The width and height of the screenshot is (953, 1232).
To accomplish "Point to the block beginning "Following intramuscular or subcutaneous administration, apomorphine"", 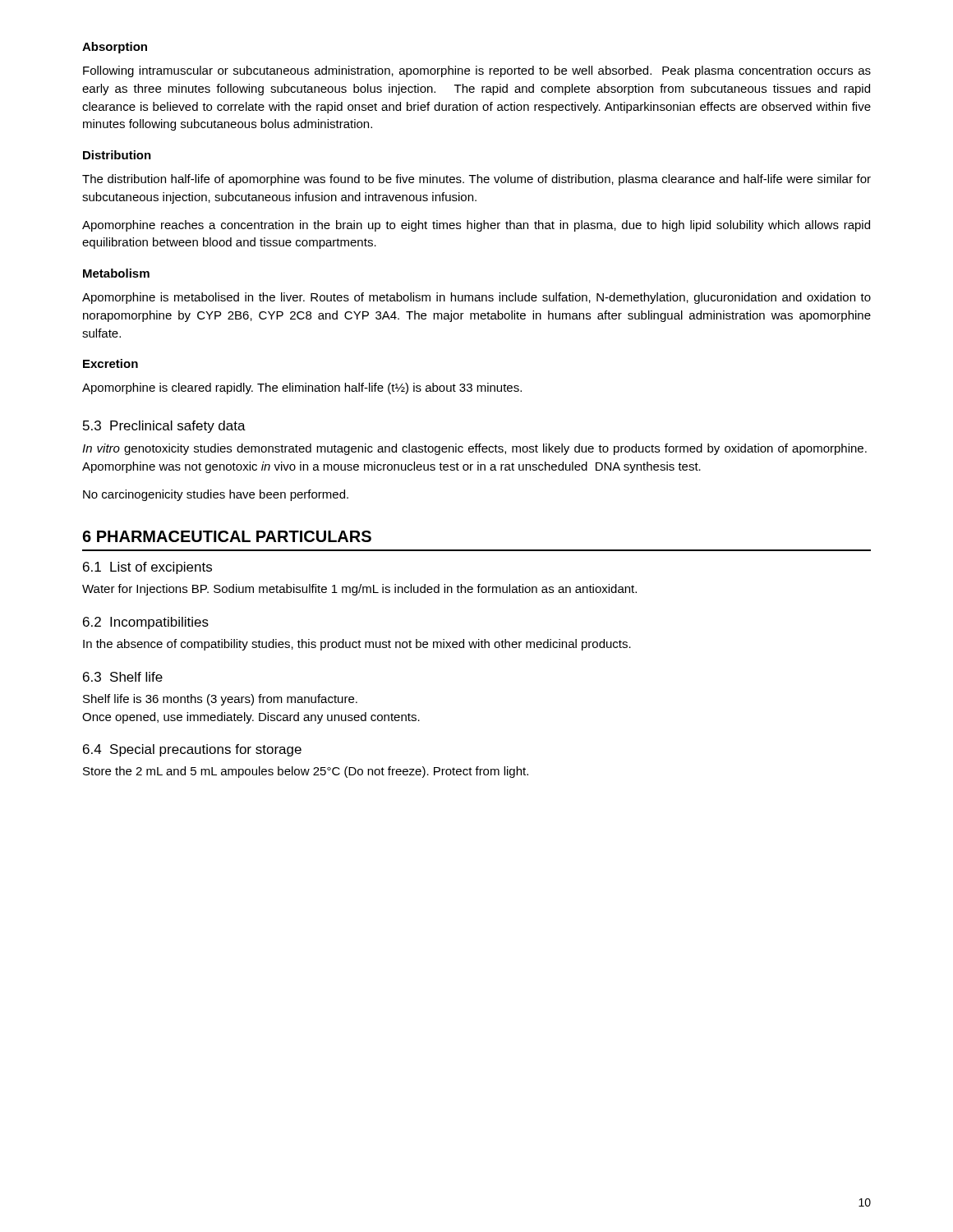I will pos(476,97).
